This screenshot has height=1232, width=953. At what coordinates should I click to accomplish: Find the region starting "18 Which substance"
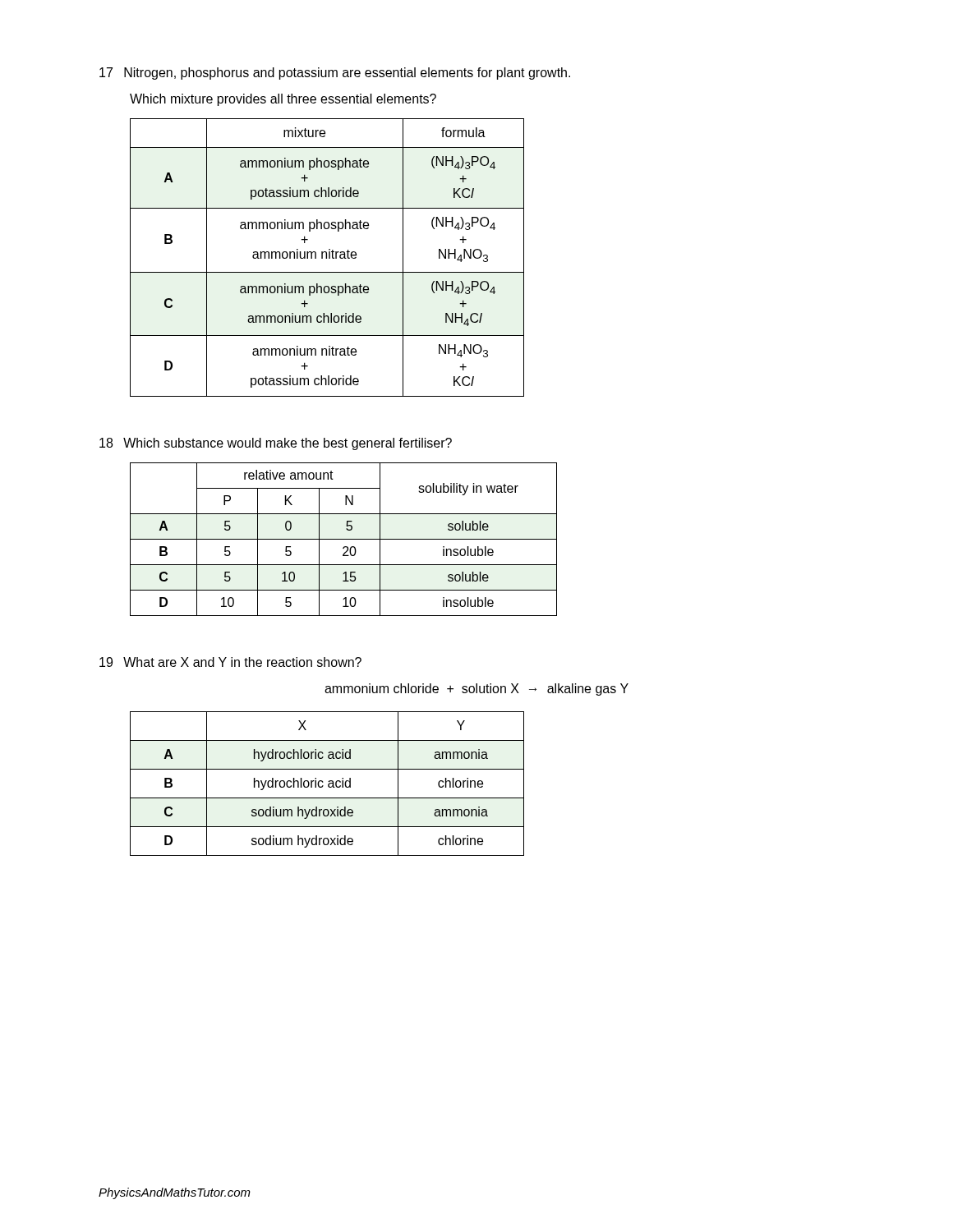(x=275, y=443)
